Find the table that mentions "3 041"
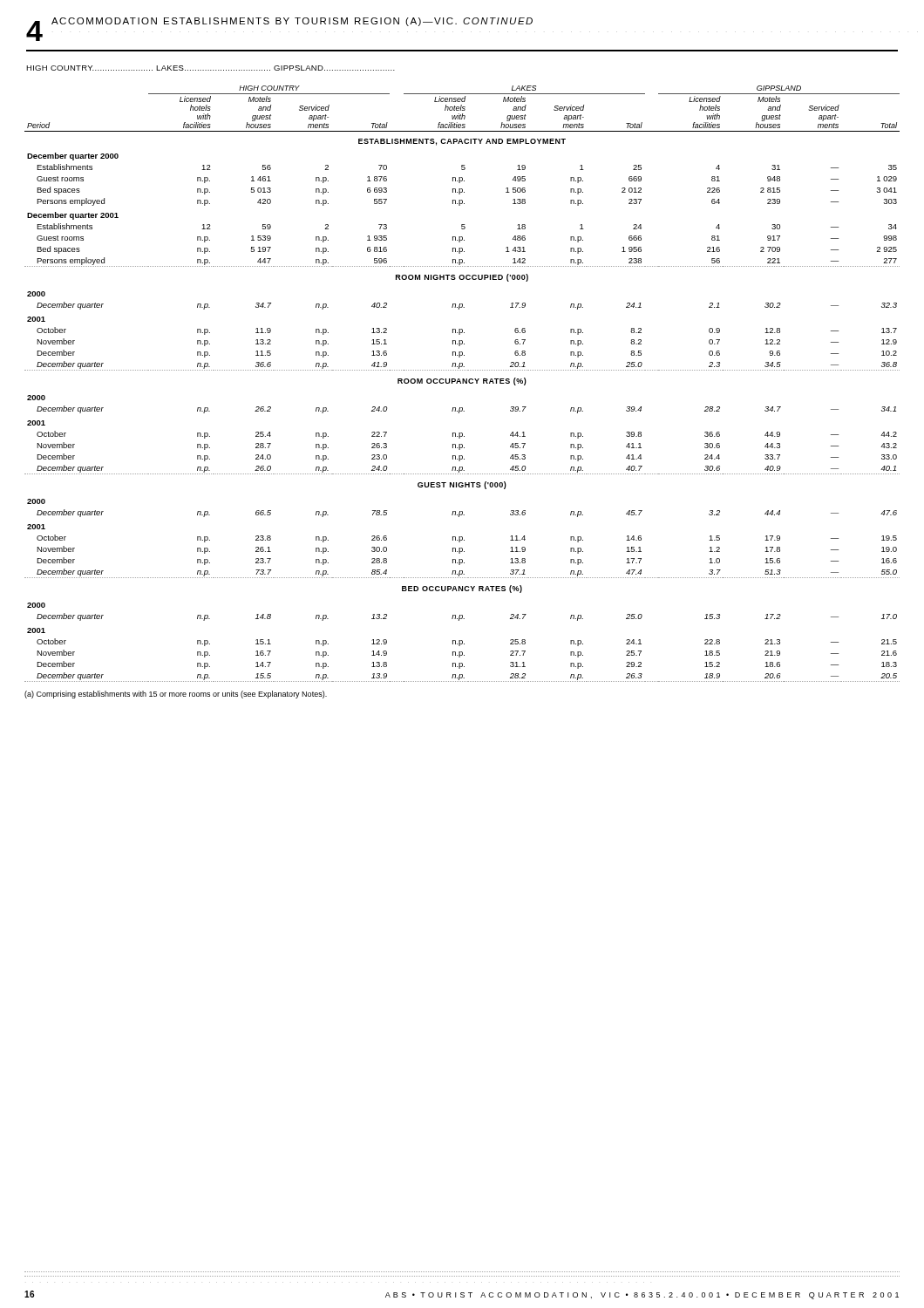The height and width of the screenshot is (1308, 924). [x=462, y=391]
